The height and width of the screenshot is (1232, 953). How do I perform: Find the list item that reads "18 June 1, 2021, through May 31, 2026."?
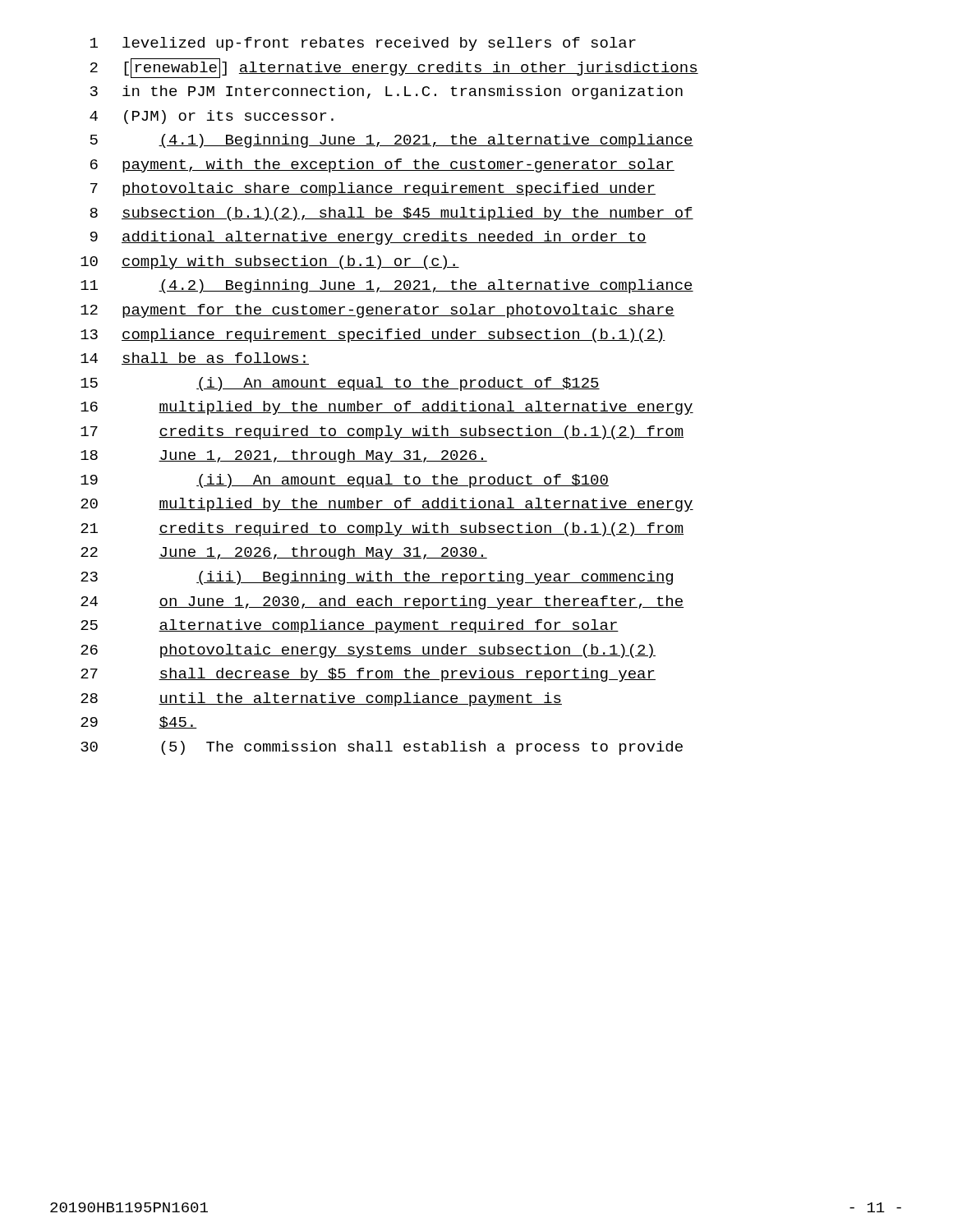tap(476, 457)
